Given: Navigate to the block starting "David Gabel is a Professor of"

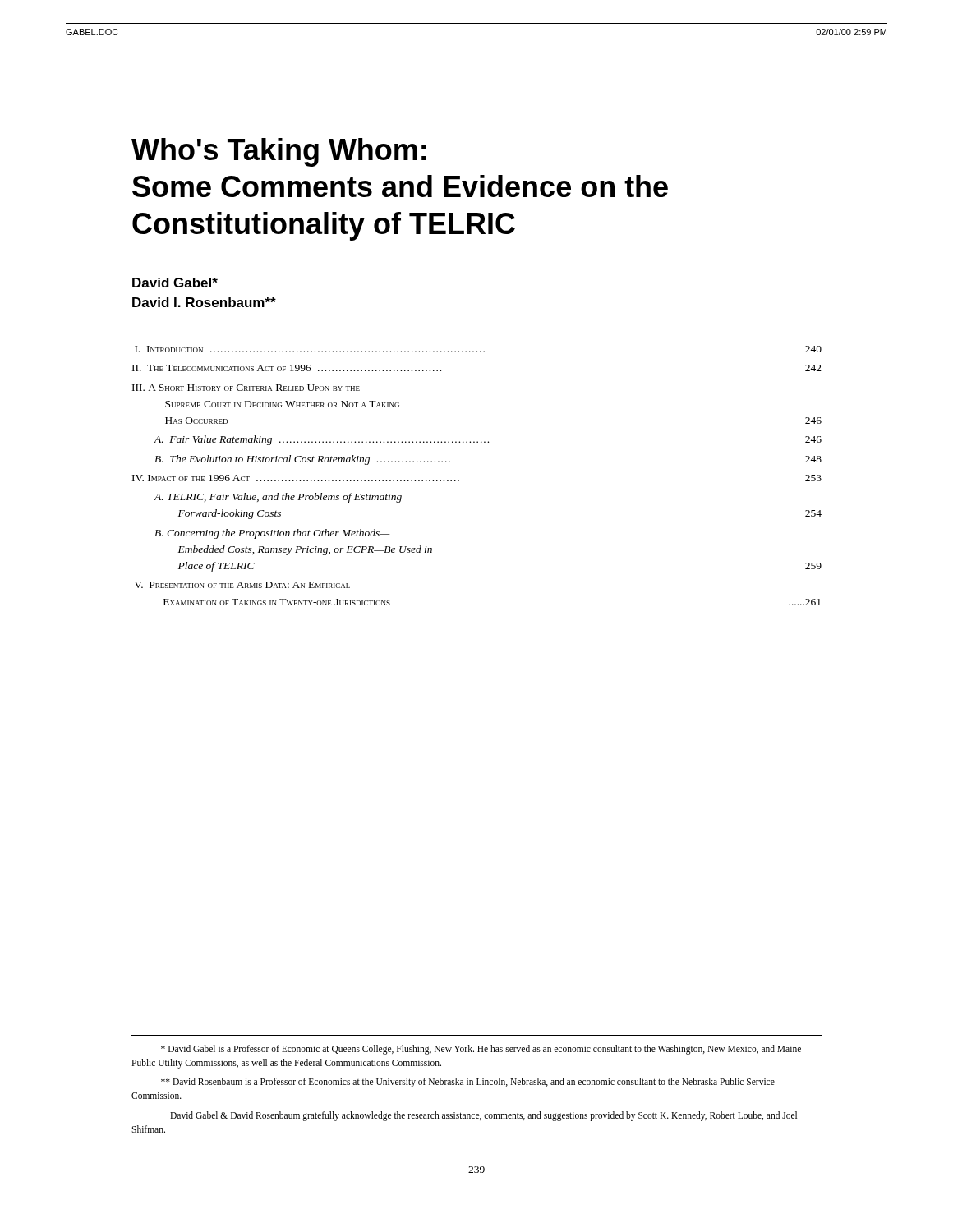Looking at the screenshot, I should coord(476,1056).
